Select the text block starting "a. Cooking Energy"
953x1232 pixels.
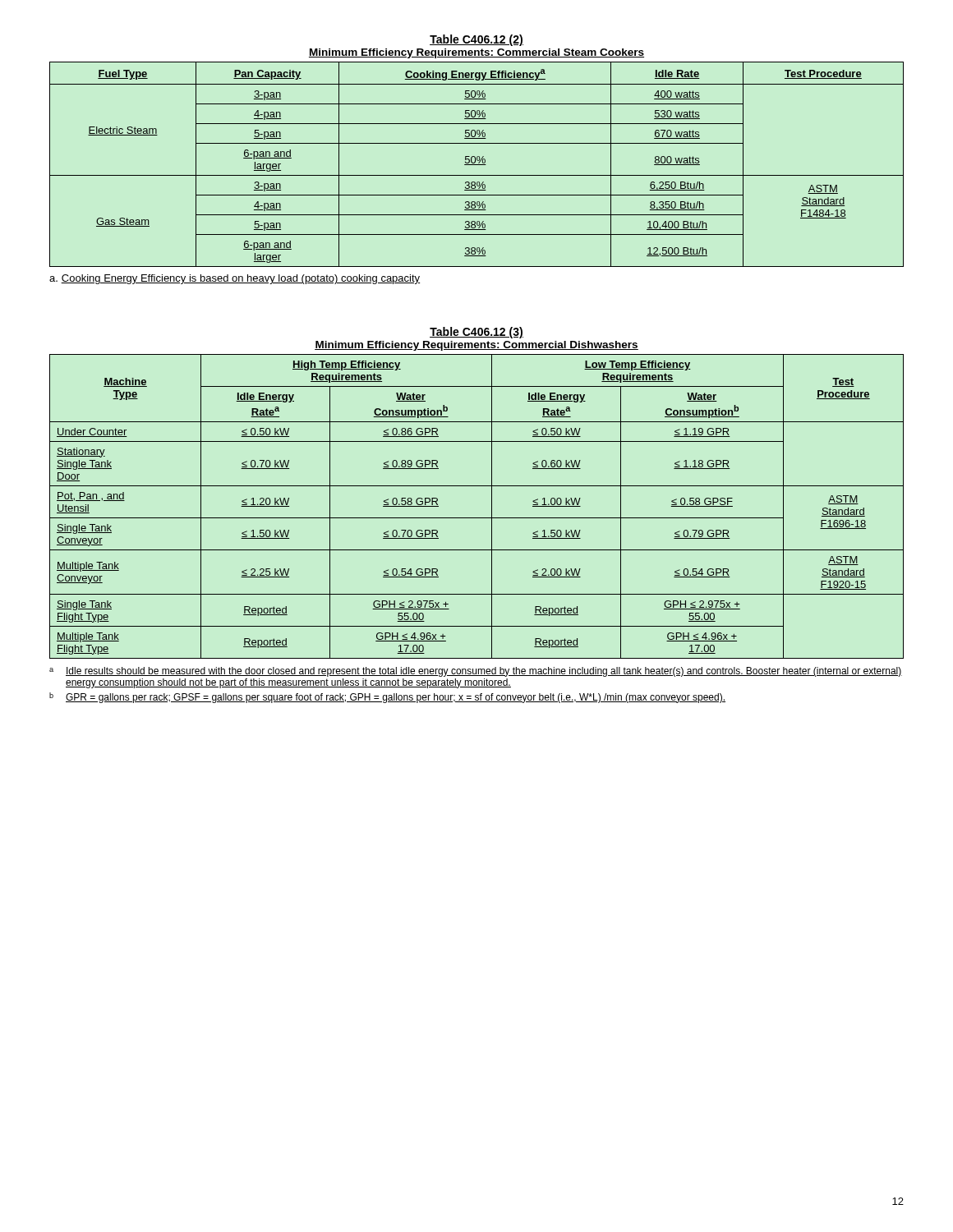pyautogui.click(x=235, y=278)
